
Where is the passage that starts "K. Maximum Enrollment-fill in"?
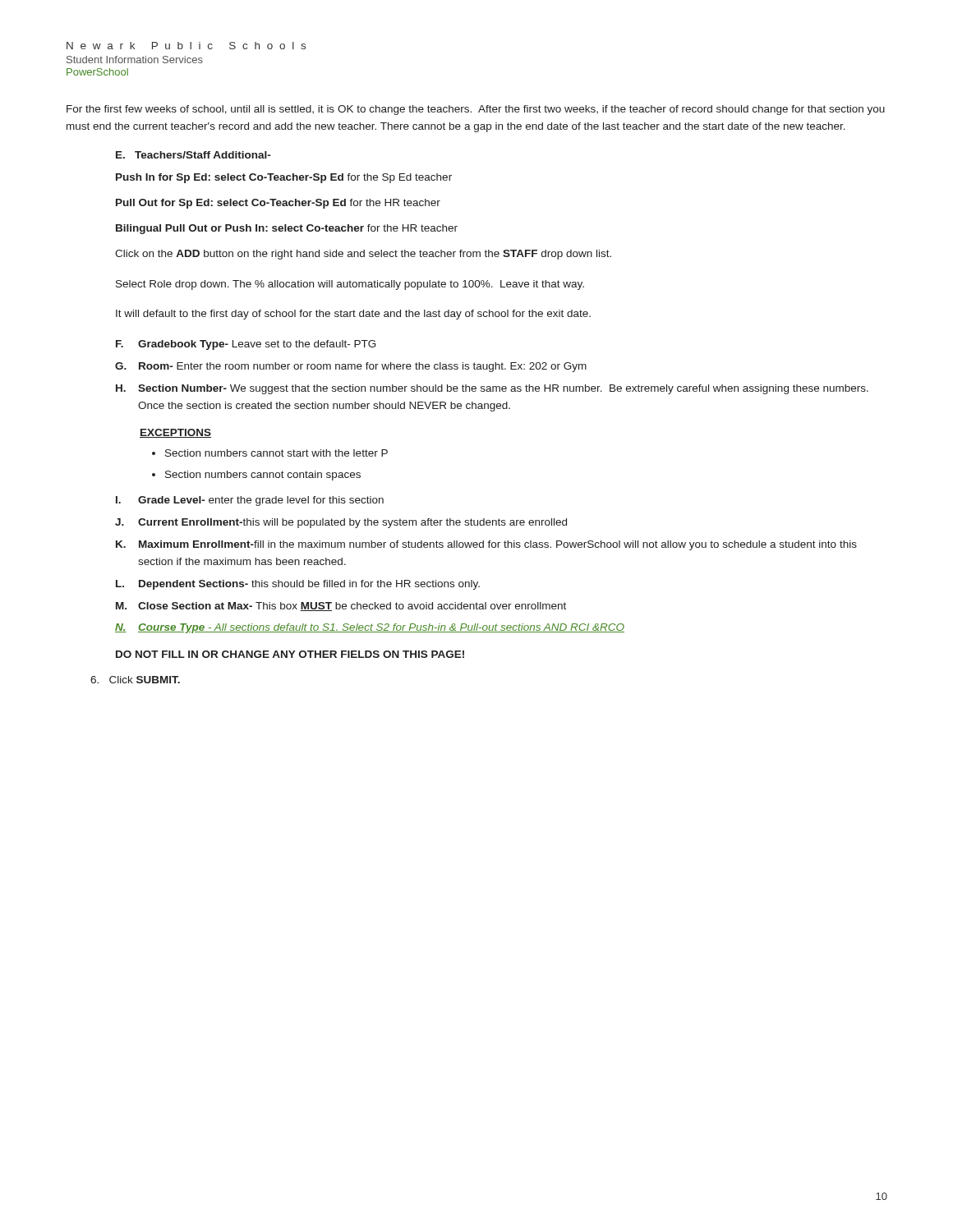501,553
